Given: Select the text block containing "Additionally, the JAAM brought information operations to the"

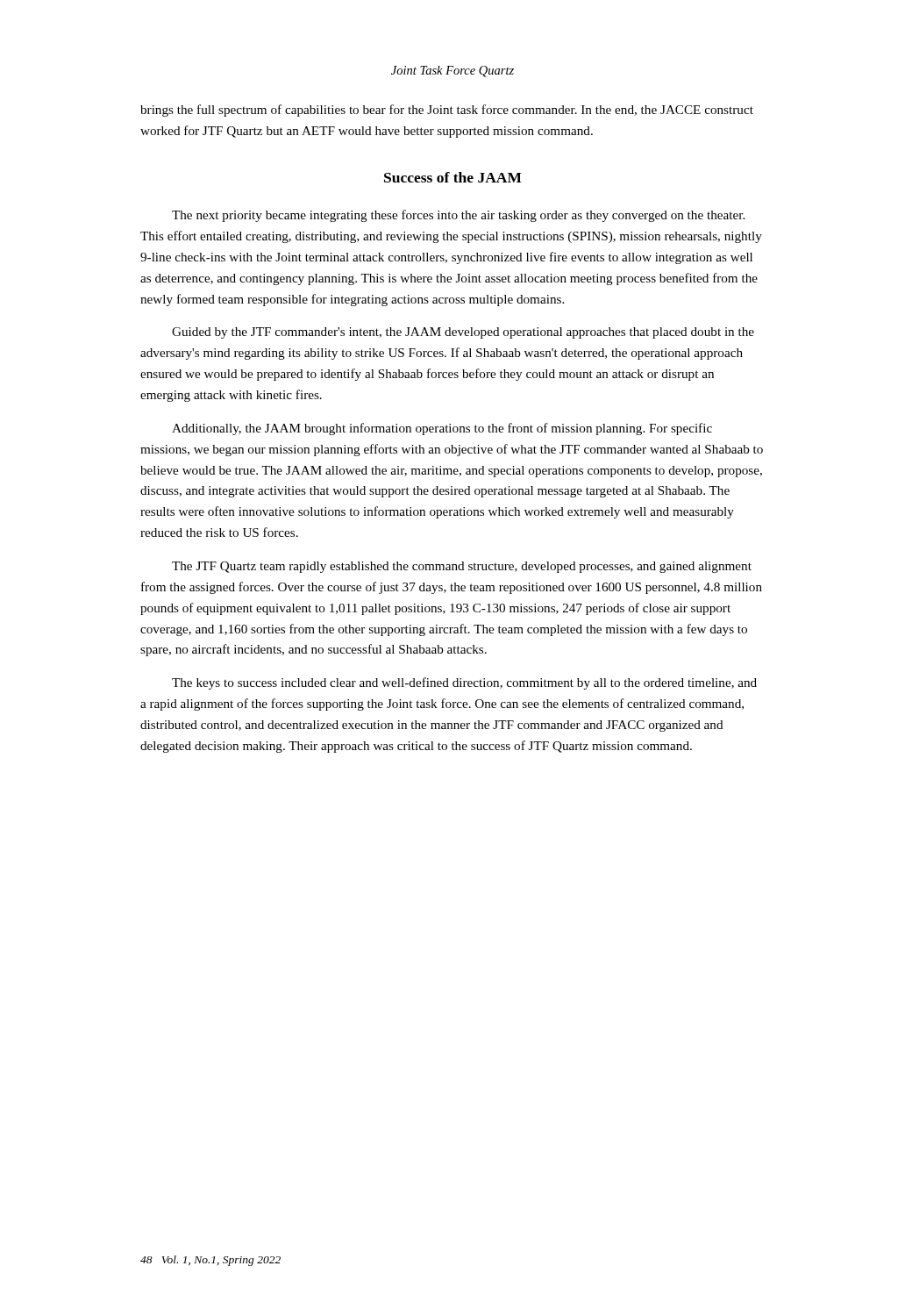Looking at the screenshot, I should pos(452,480).
